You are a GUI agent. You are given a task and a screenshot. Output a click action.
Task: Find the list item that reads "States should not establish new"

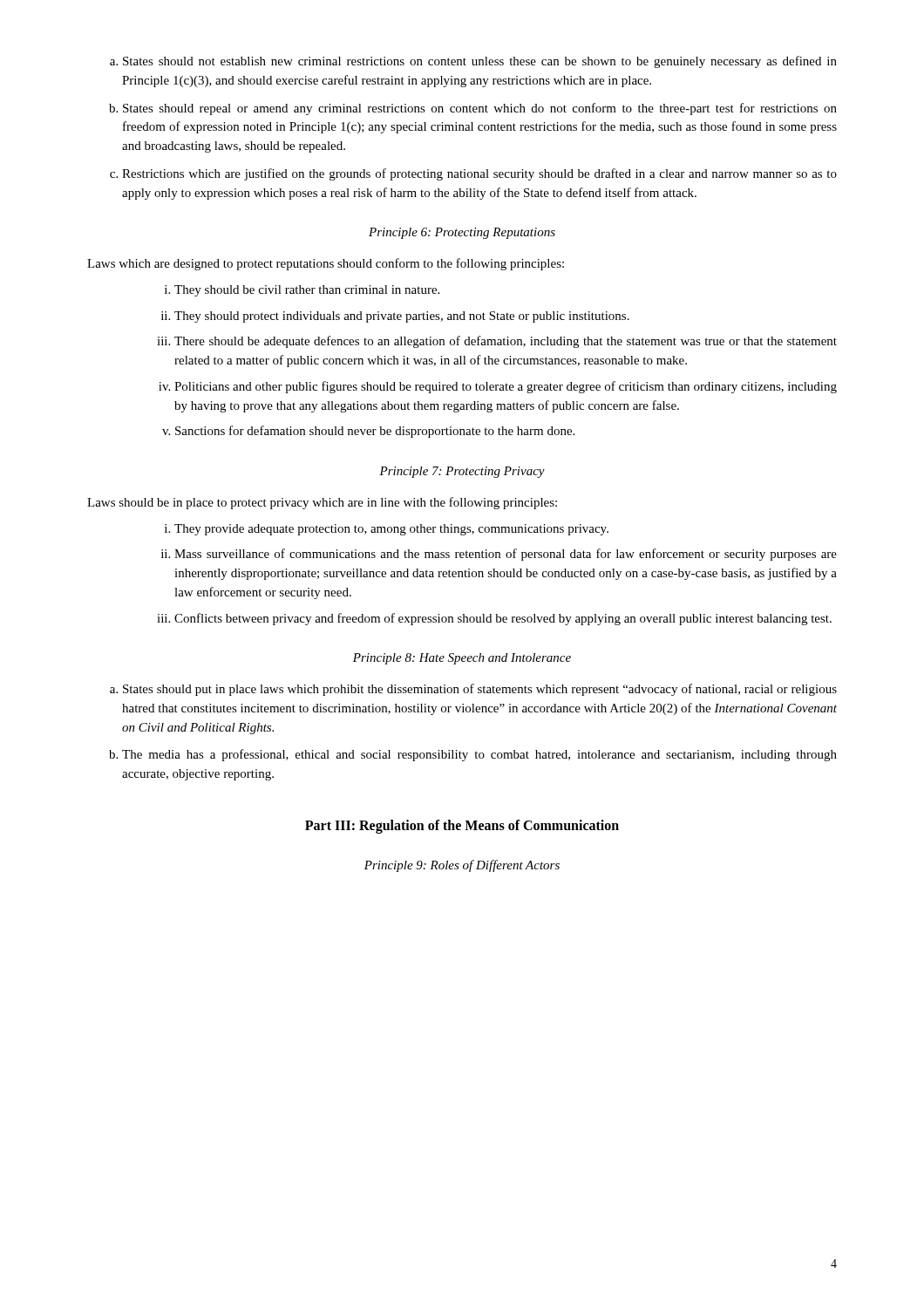[471, 127]
